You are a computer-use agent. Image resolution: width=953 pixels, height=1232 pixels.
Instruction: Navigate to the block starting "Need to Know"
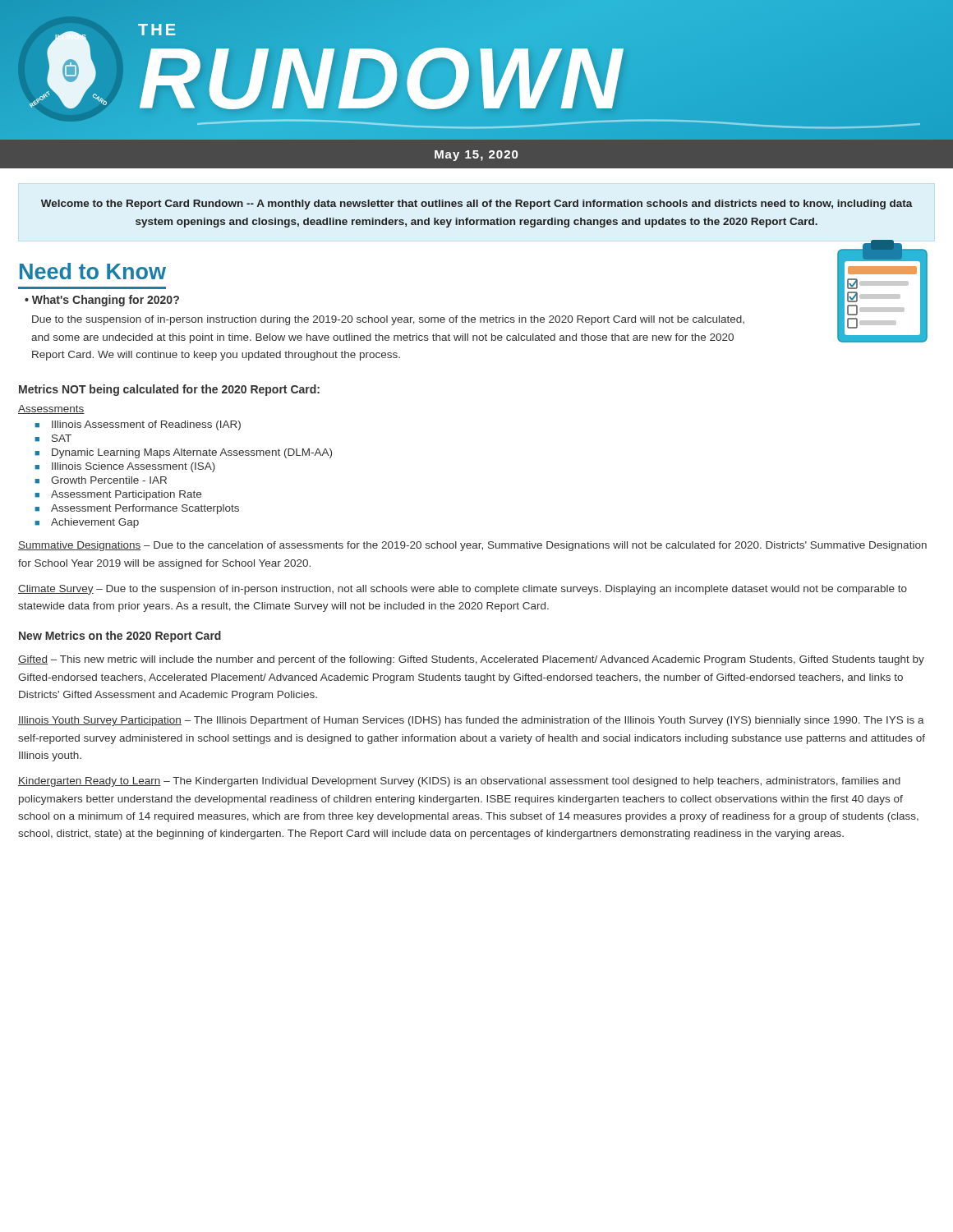[92, 272]
